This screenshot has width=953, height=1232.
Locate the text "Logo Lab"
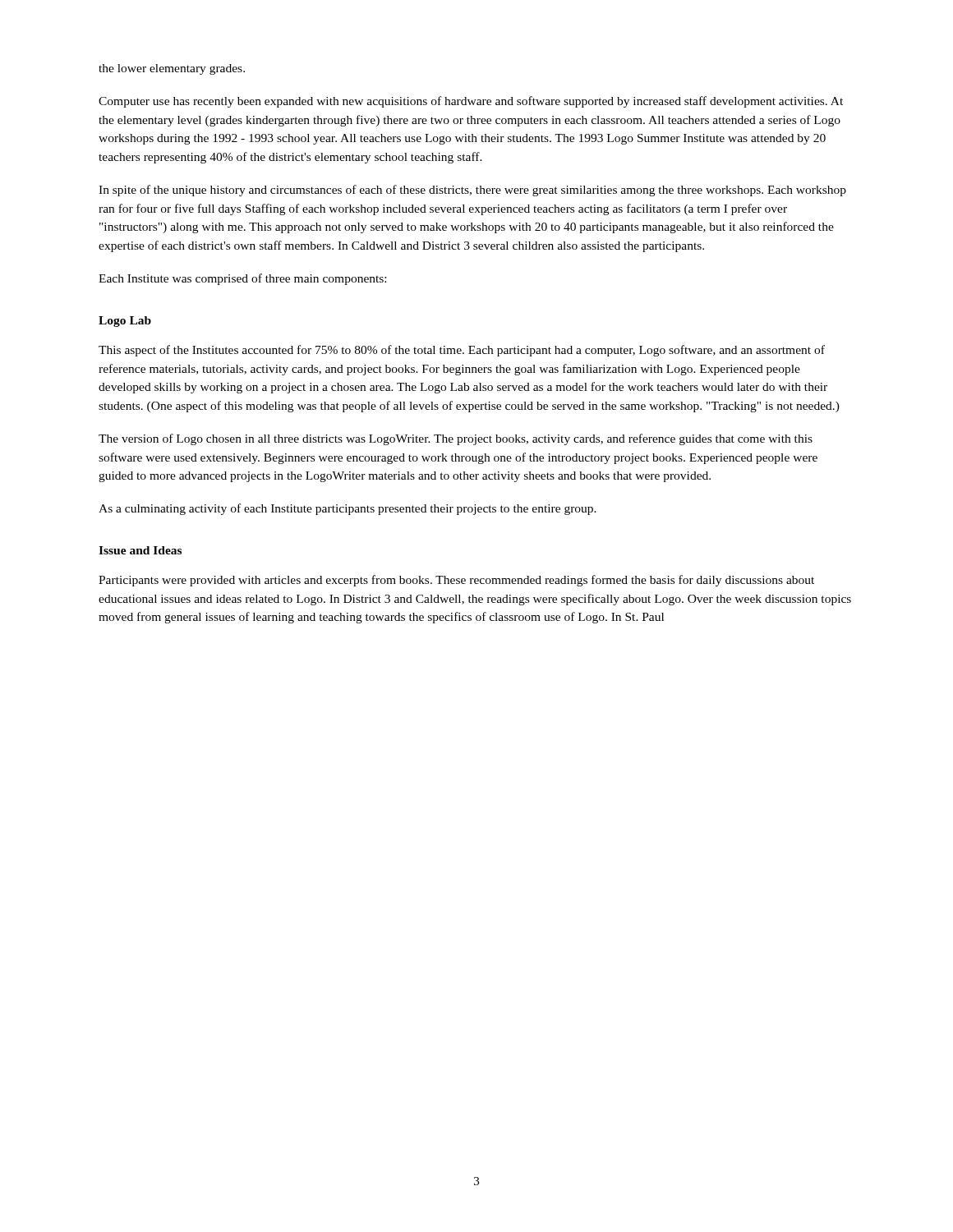[125, 320]
